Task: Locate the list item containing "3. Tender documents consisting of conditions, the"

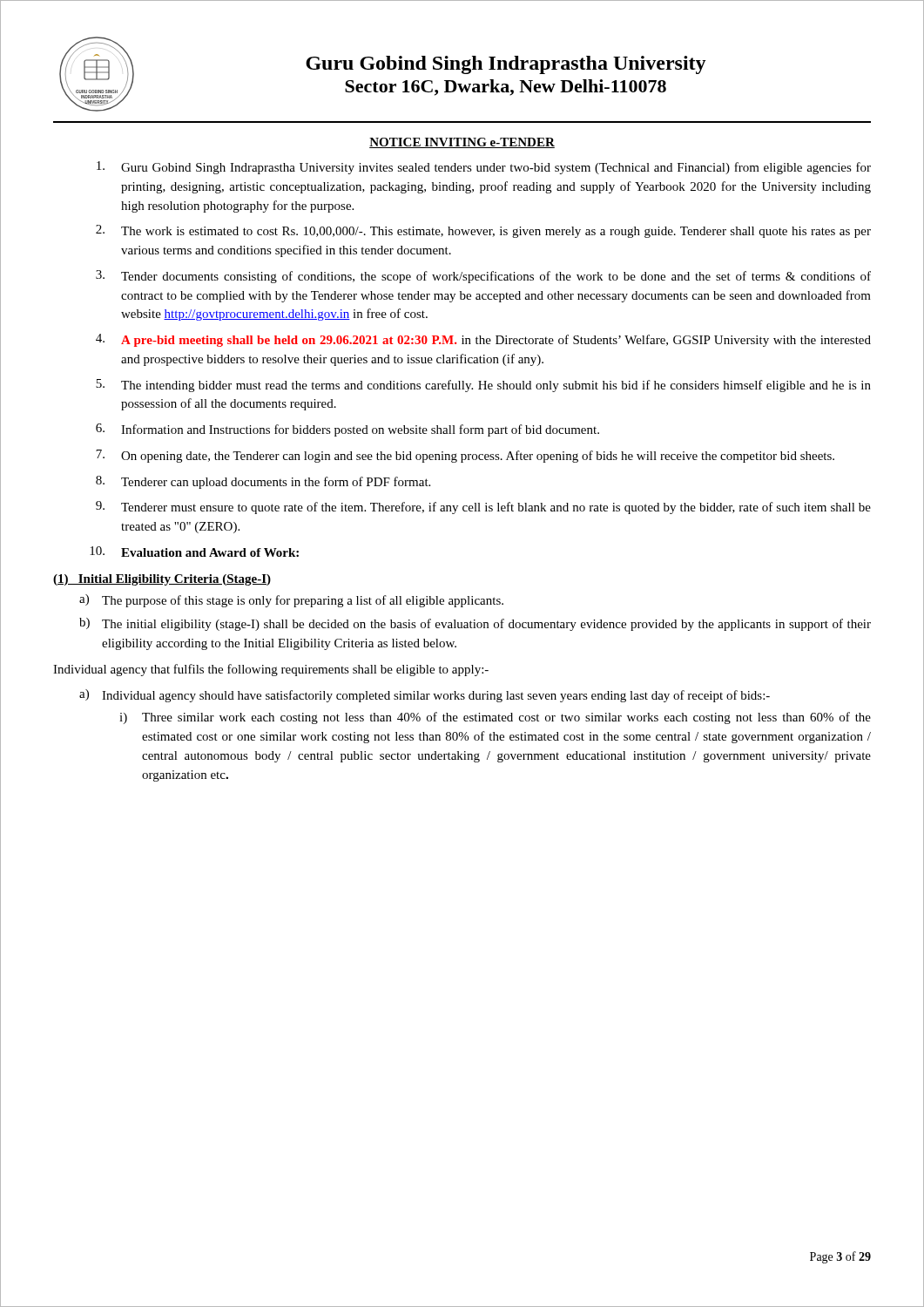Action: [x=462, y=296]
